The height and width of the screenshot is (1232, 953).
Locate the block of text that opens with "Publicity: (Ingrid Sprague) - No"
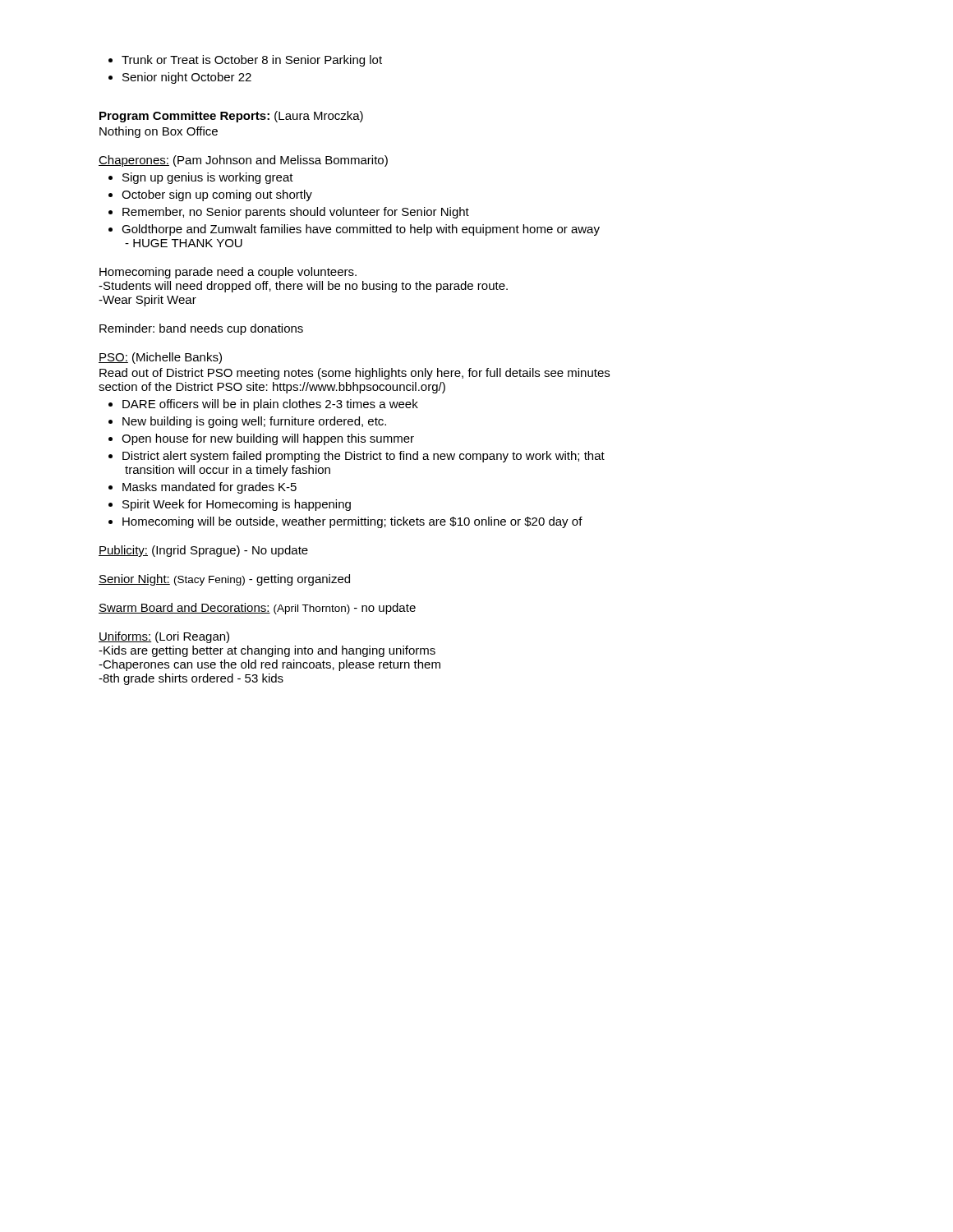point(203,550)
